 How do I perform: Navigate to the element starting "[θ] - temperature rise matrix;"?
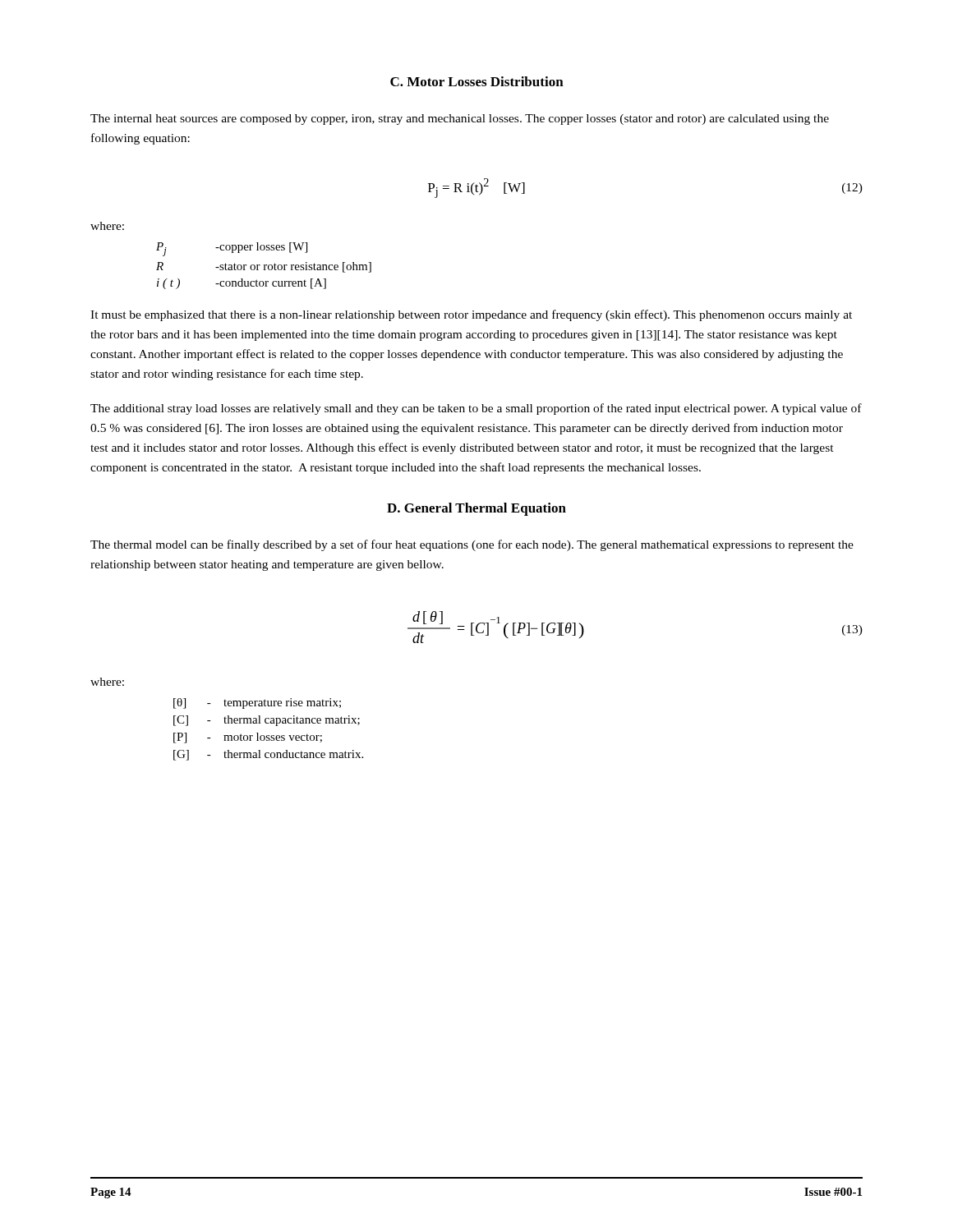(x=257, y=703)
